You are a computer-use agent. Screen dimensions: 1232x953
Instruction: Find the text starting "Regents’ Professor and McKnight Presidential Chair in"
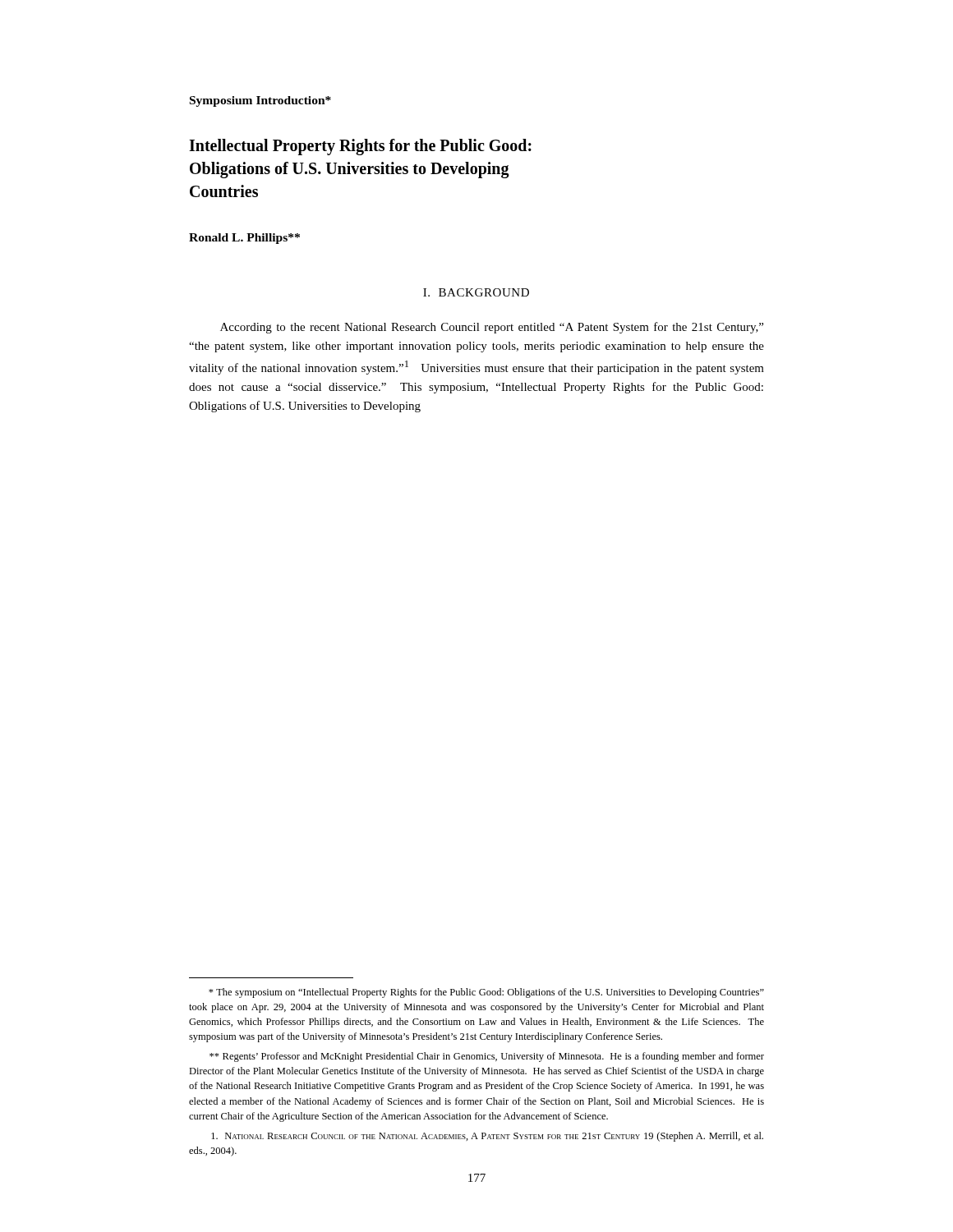(476, 1086)
